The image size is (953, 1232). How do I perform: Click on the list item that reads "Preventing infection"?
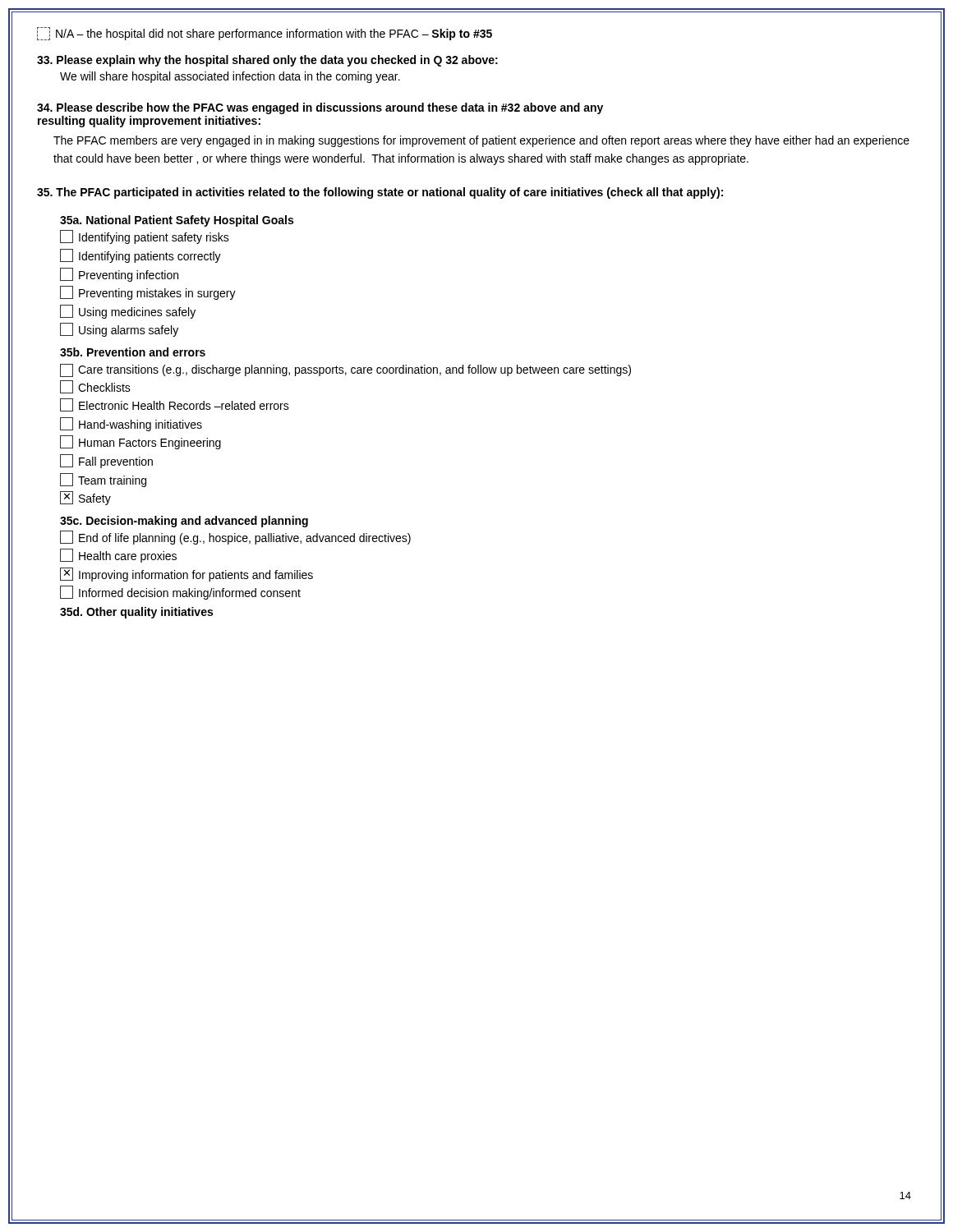click(120, 275)
